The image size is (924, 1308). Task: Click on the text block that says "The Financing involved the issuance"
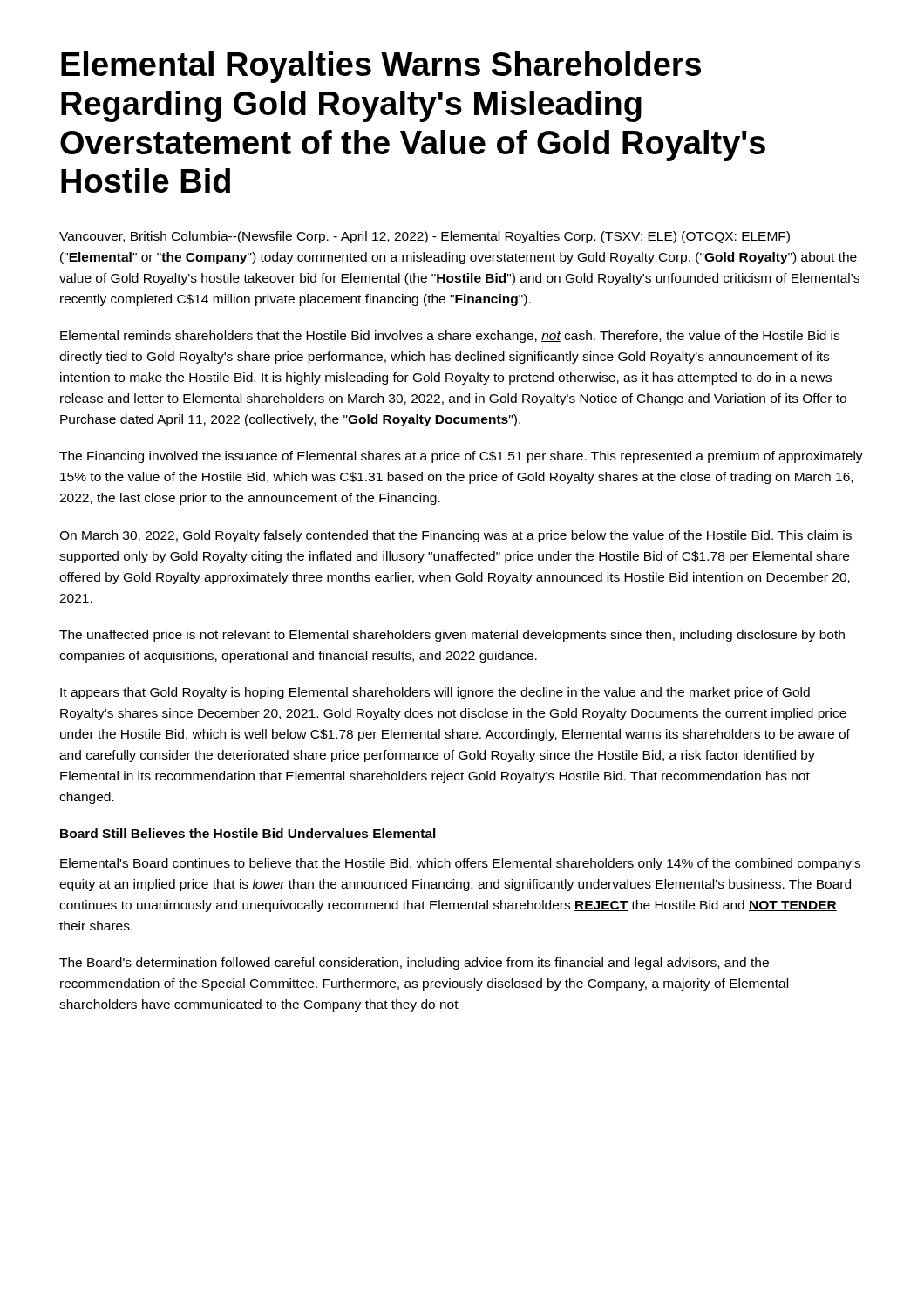pyautogui.click(x=461, y=477)
